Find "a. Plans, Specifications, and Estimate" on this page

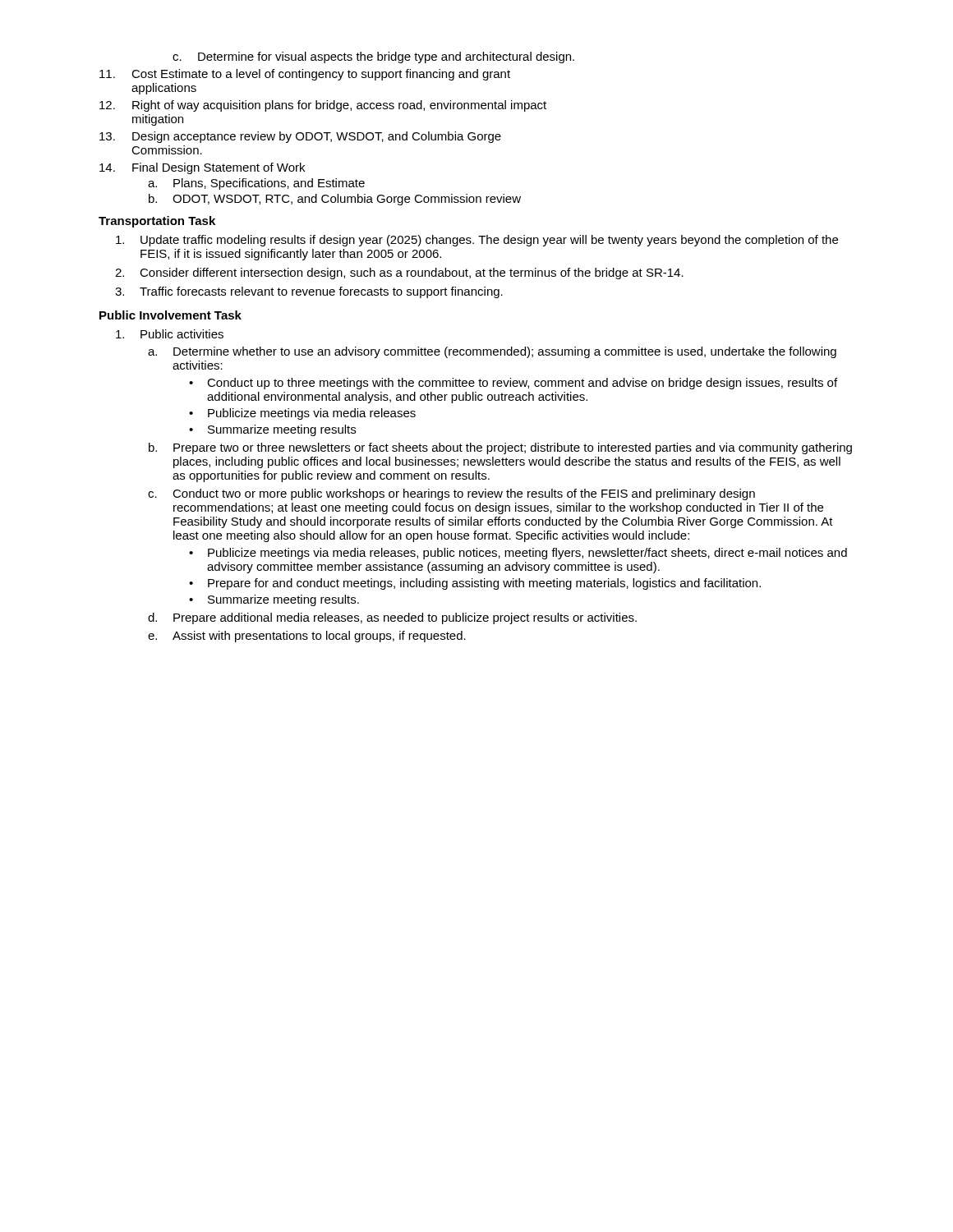click(x=256, y=183)
